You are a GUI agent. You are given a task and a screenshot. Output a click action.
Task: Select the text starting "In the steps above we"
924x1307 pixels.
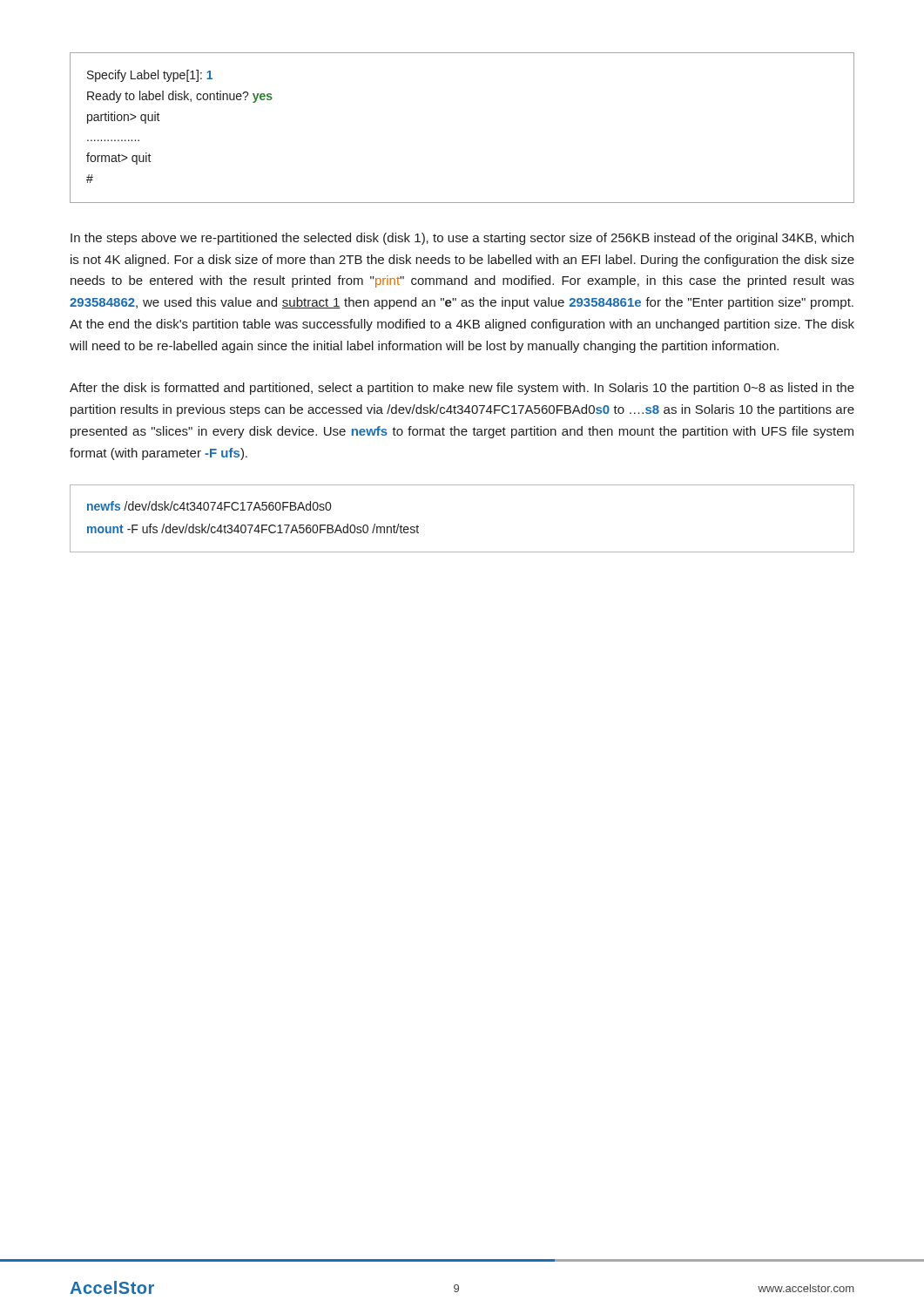pyautogui.click(x=462, y=291)
